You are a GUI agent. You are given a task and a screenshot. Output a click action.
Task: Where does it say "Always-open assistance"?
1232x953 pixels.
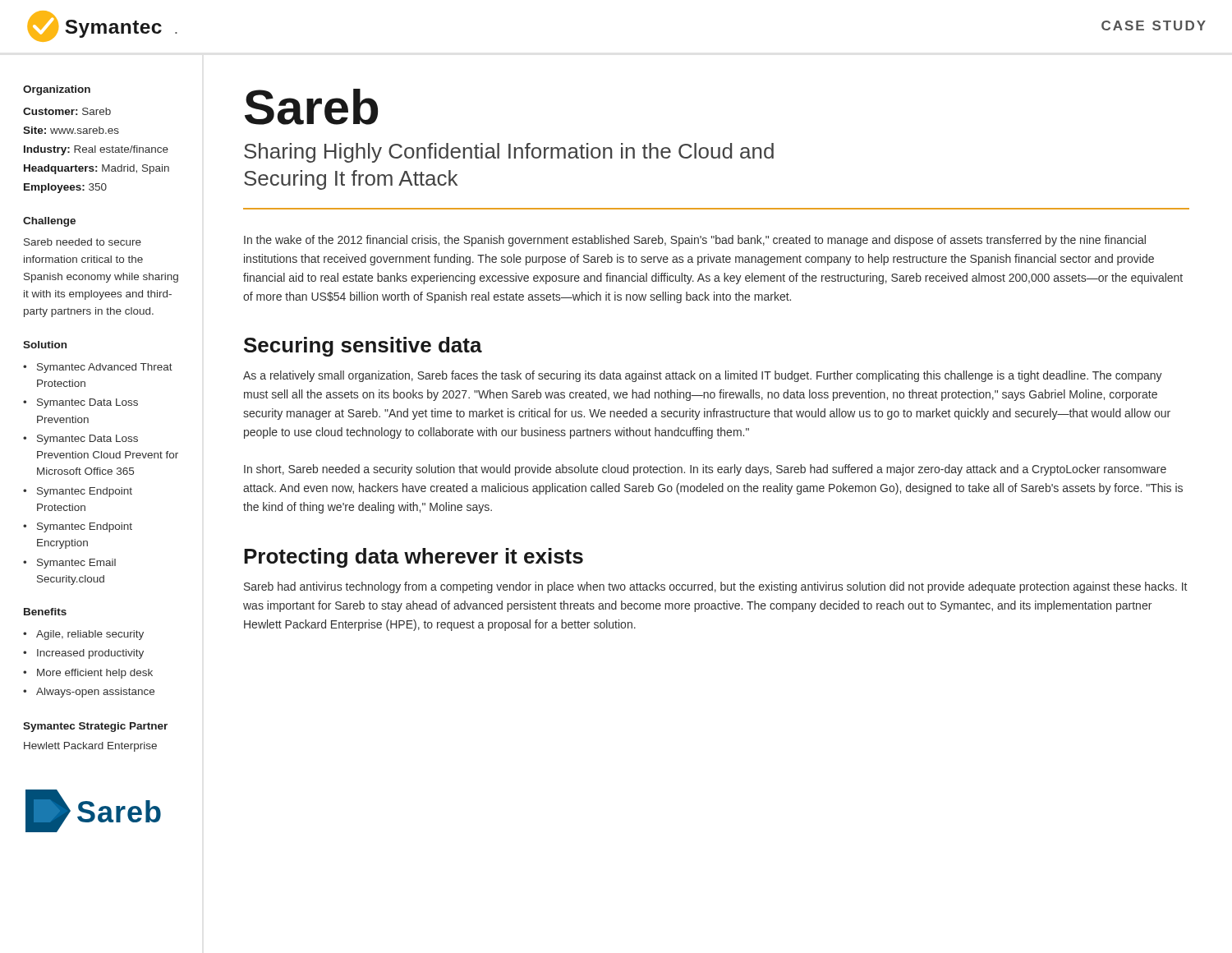click(96, 691)
